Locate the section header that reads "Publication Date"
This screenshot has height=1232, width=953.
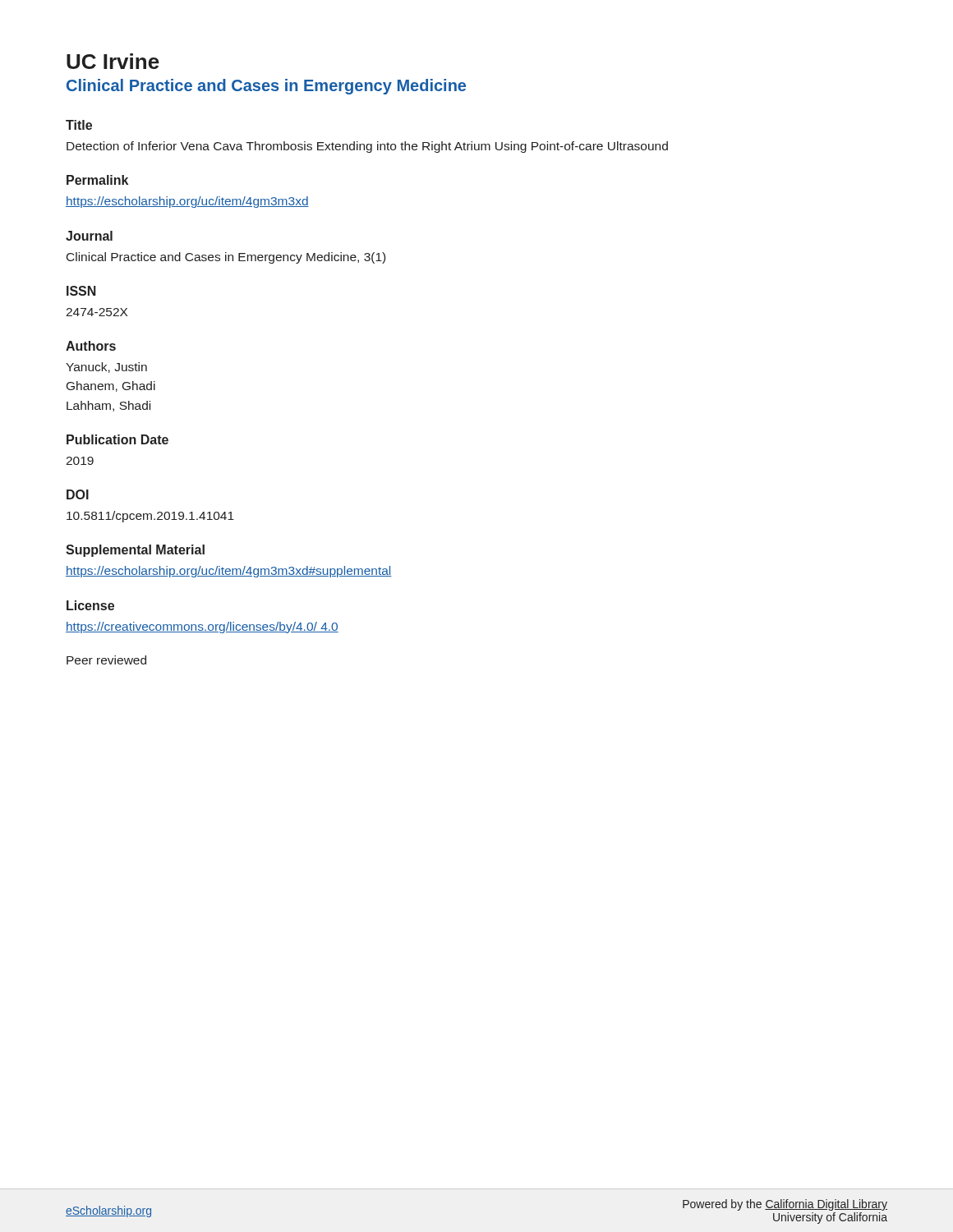pos(117,440)
